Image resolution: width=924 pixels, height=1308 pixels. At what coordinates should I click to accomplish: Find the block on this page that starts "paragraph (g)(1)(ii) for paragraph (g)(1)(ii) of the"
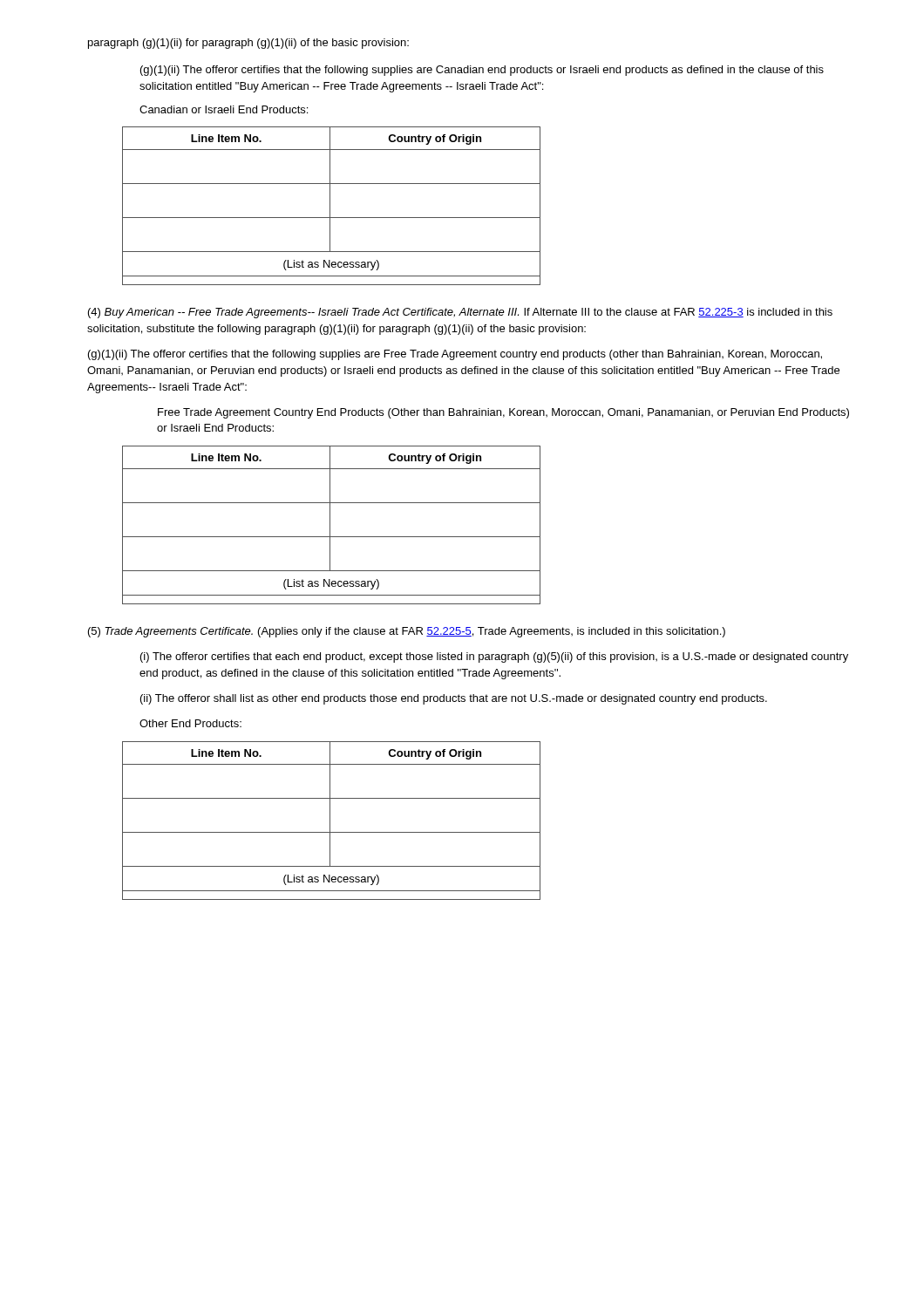pyautogui.click(x=248, y=44)
